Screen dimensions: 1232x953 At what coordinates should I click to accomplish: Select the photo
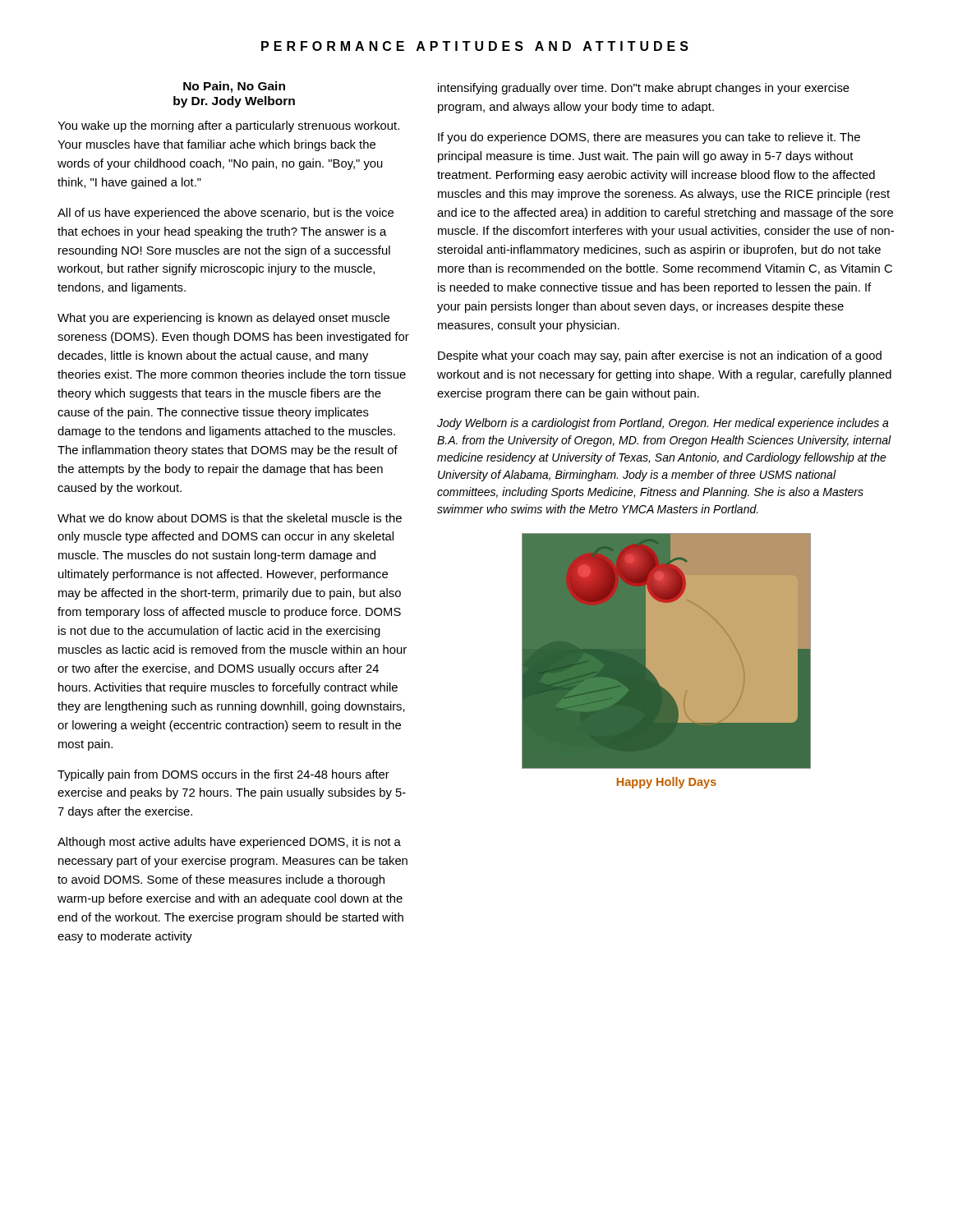(666, 651)
